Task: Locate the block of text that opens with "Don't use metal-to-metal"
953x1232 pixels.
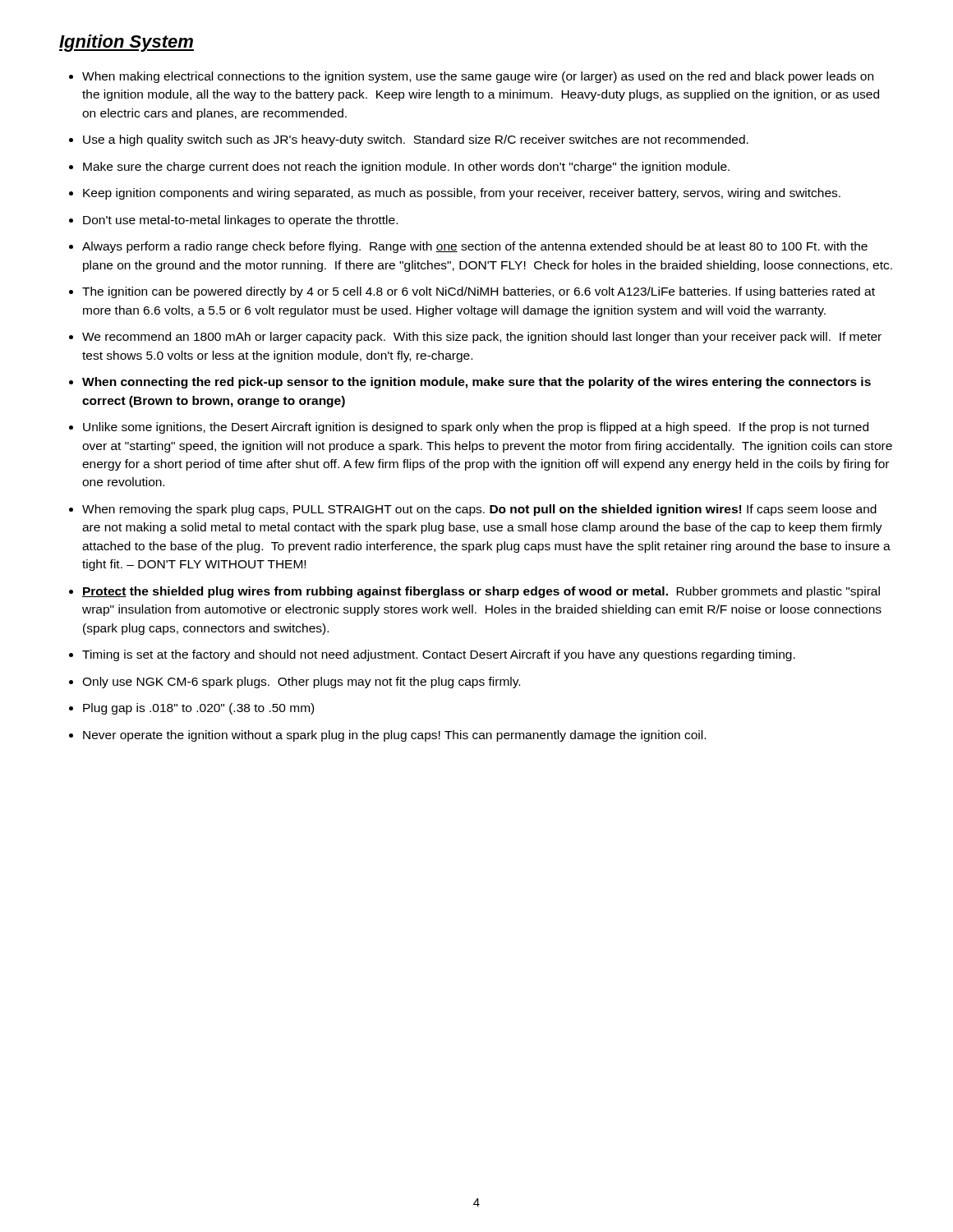Action: click(240, 220)
